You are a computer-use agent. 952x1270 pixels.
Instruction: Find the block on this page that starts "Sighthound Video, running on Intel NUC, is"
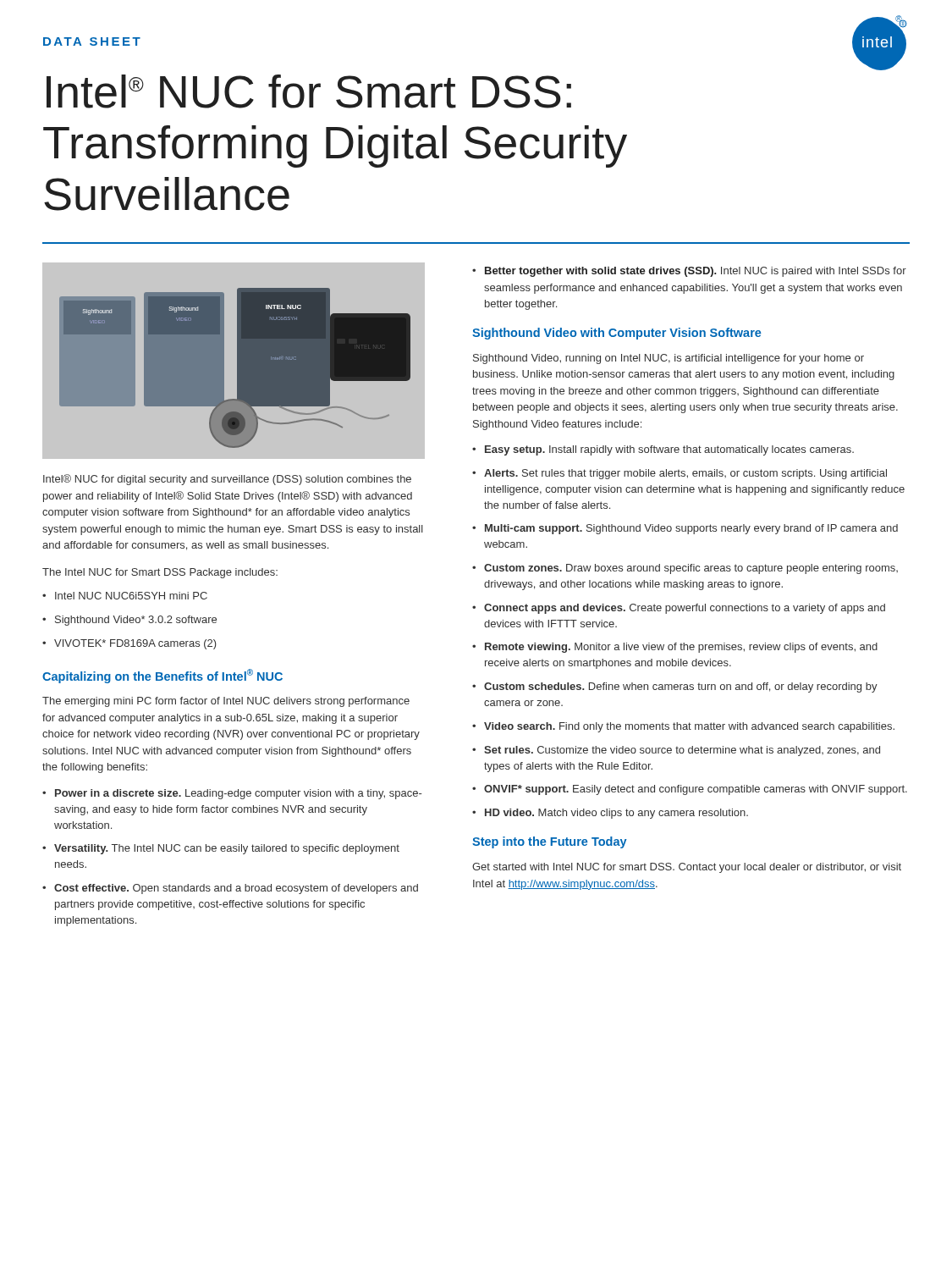(685, 390)
